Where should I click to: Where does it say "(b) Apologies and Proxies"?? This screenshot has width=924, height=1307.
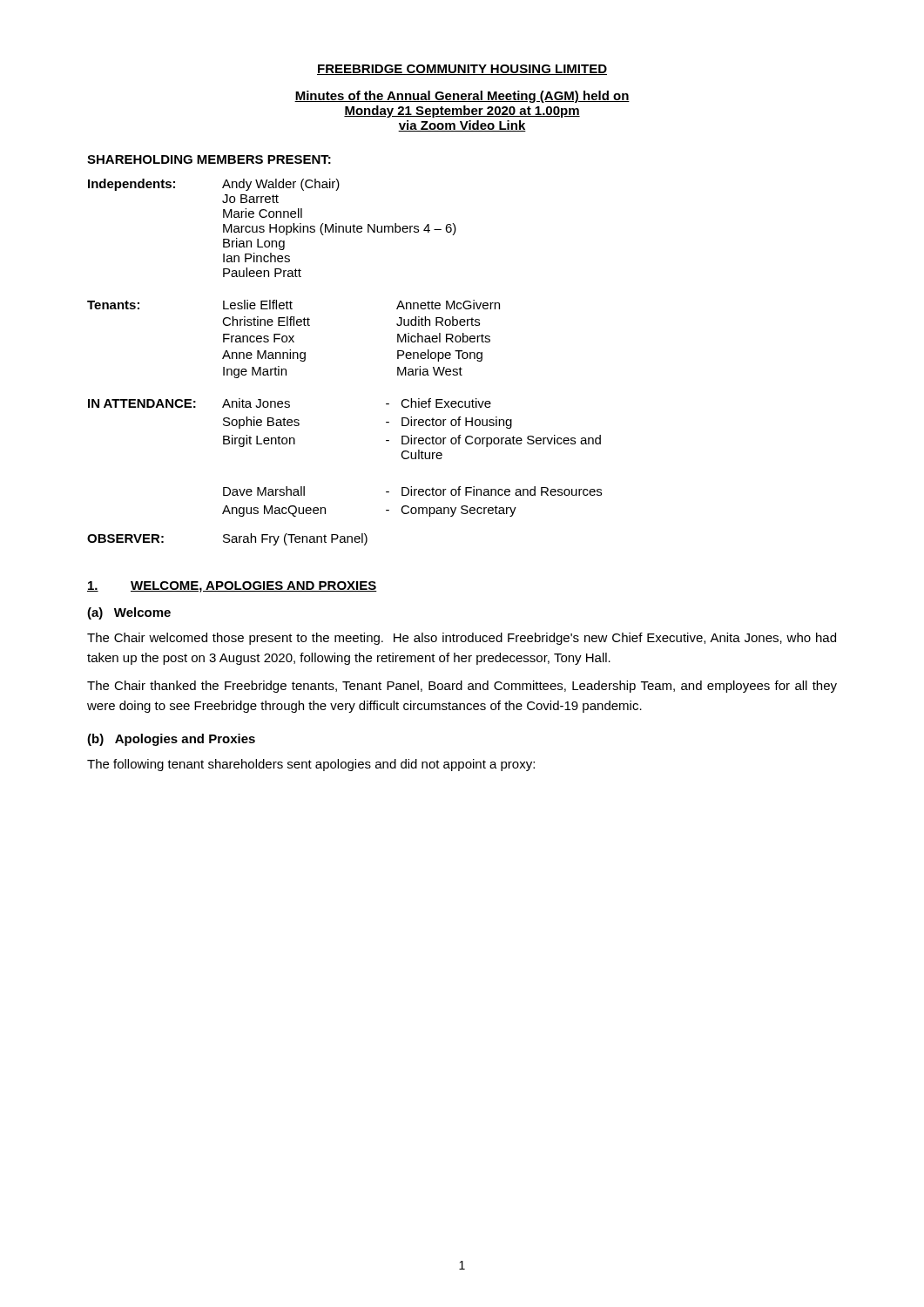pyautogui.click(x=171, y=738)
